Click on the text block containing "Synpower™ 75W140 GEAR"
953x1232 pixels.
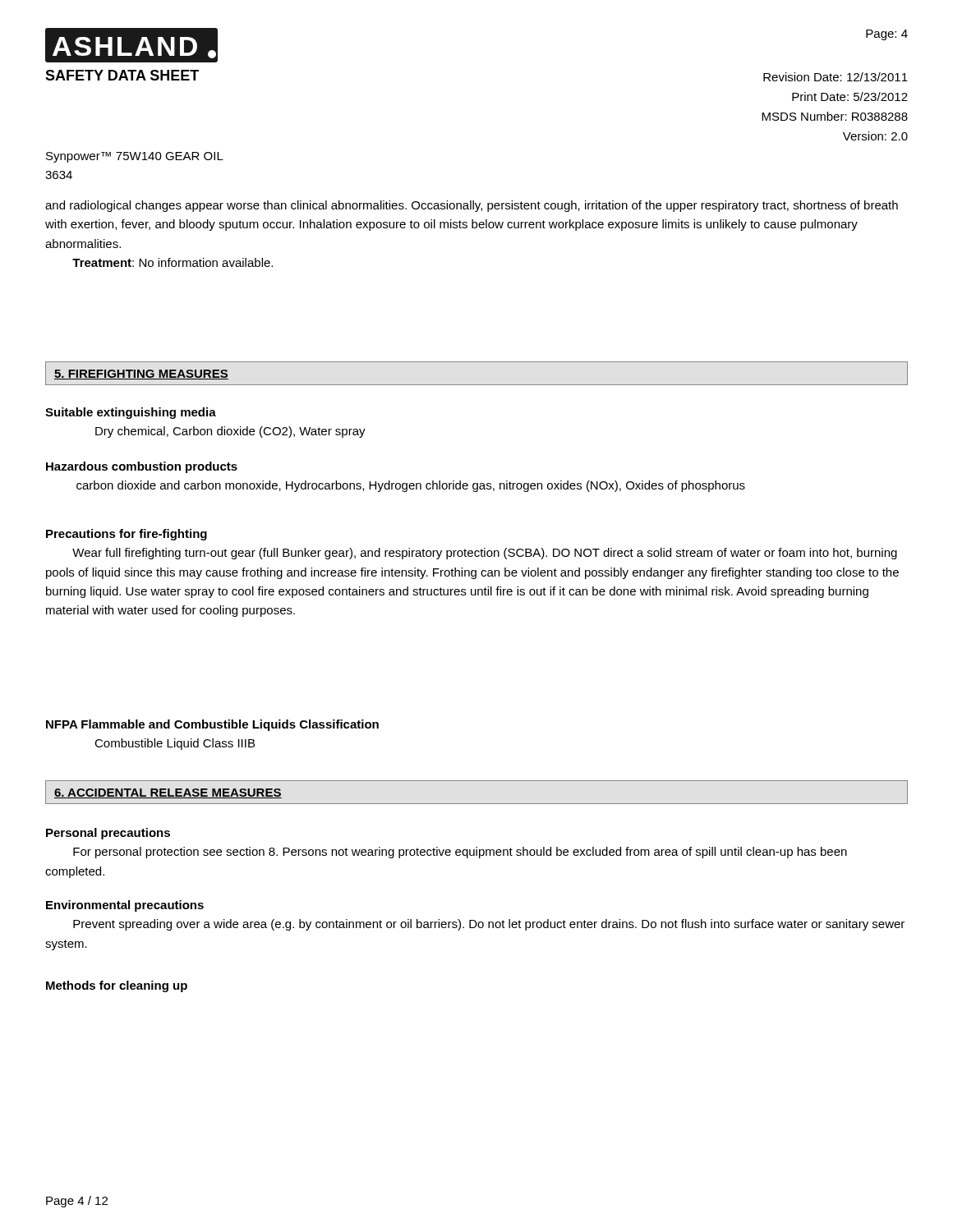(x=134, y=165)
